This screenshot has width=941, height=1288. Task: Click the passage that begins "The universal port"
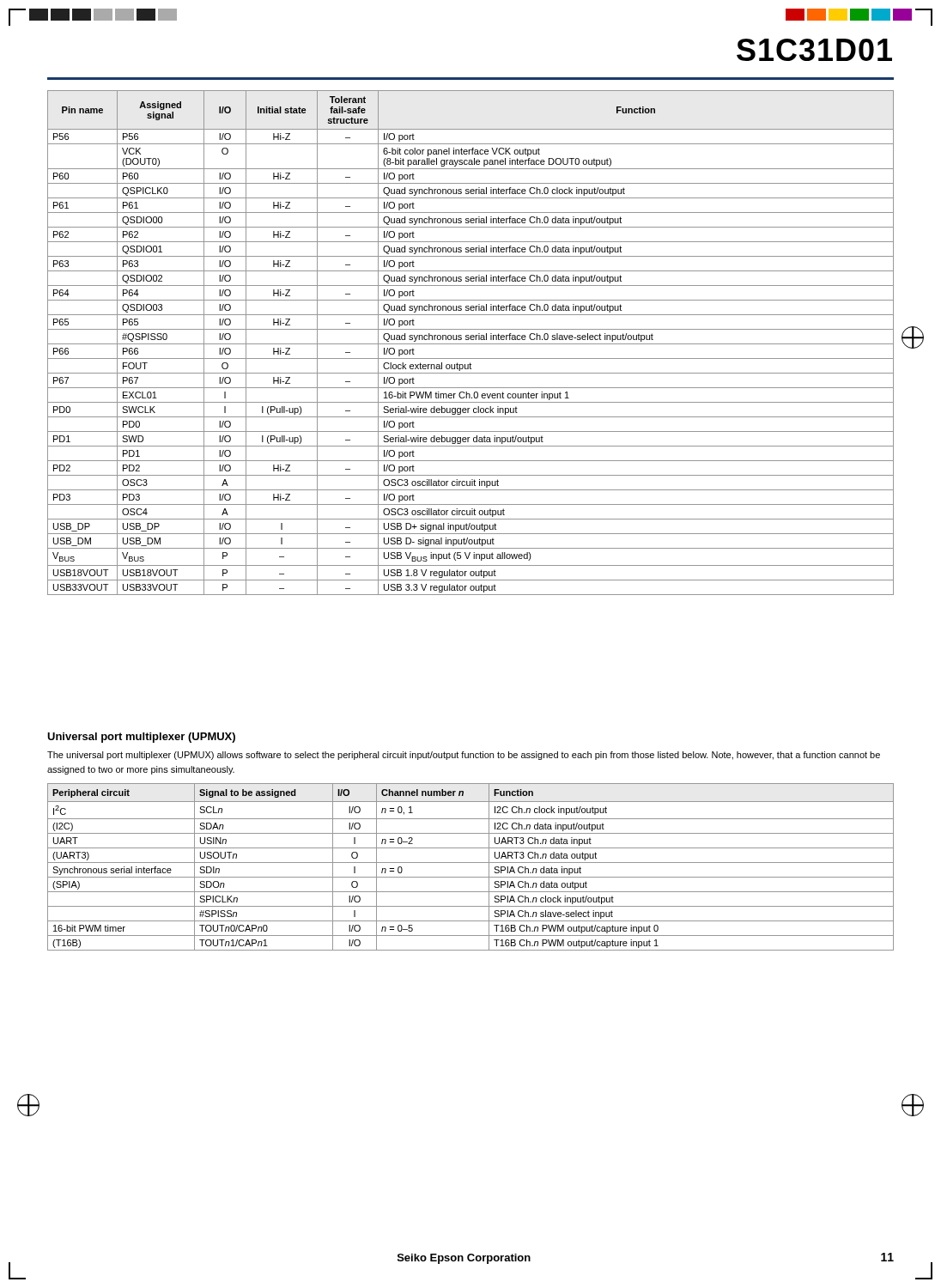pos(464,762)
